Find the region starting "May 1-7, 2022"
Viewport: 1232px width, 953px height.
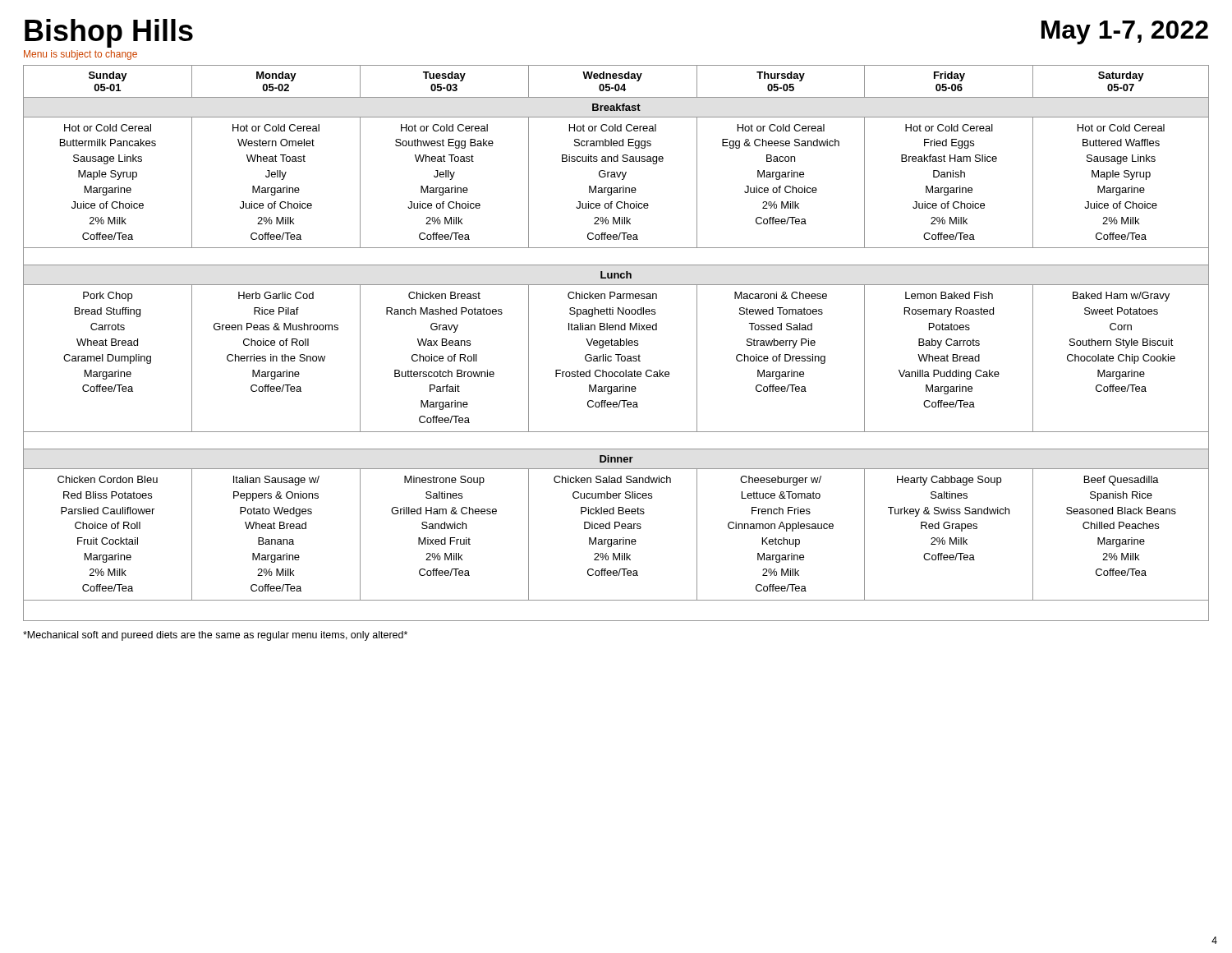pyautogui.click(x=1124, y=30)
